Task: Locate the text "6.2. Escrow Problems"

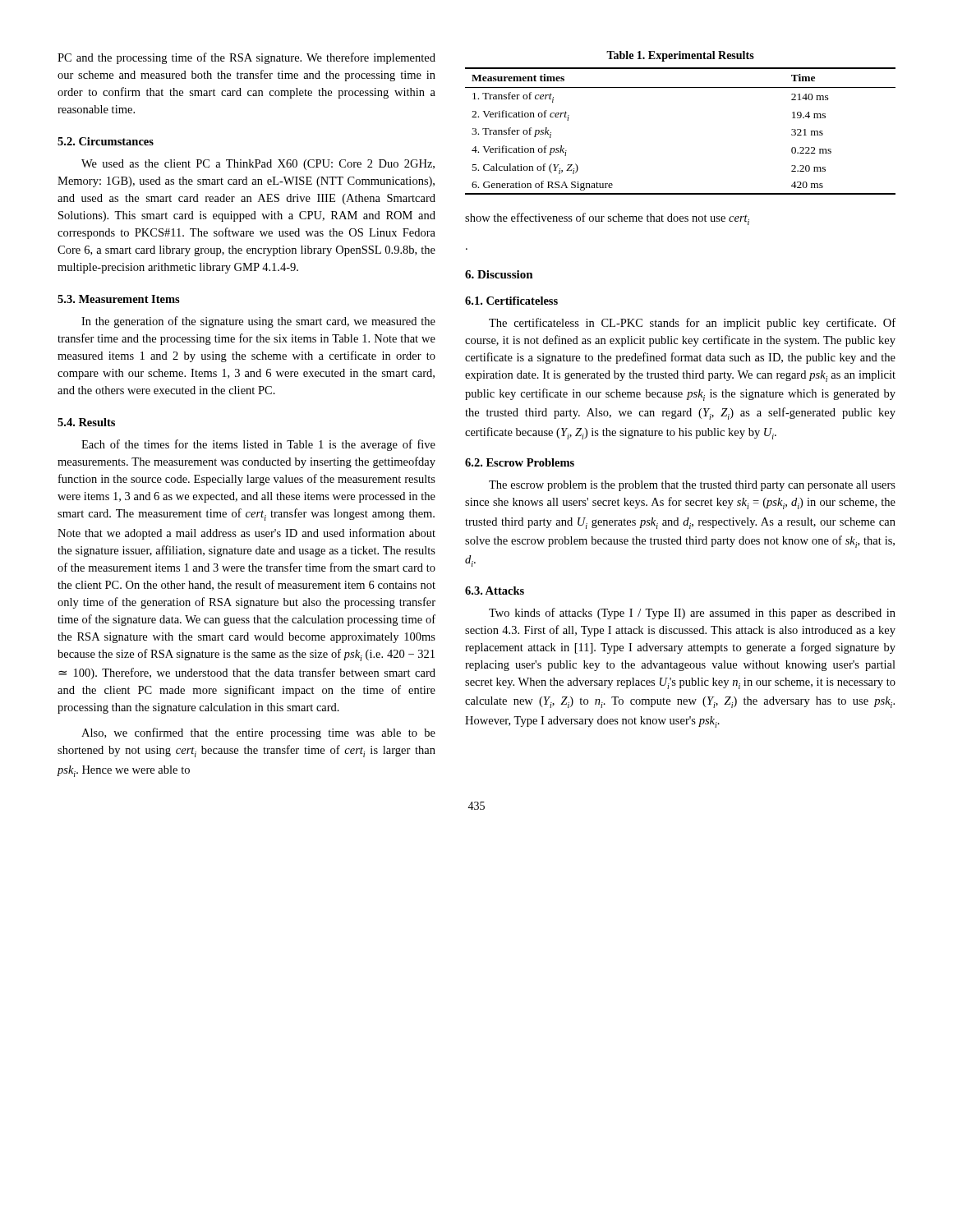Action: click(520, 462)
